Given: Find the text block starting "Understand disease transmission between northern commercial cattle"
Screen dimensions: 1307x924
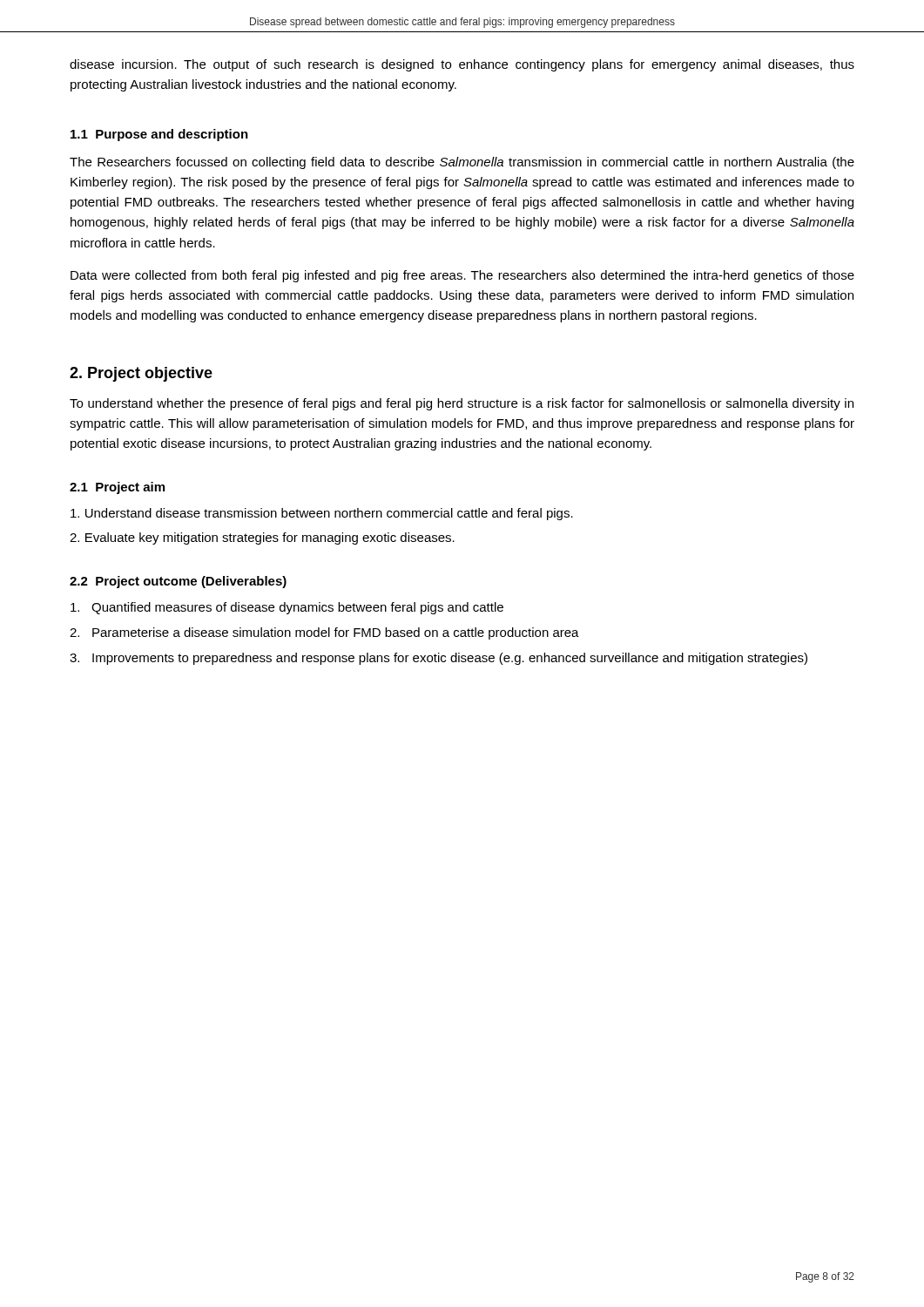Looking at the screenshot, I should click(x=322, y=513).
